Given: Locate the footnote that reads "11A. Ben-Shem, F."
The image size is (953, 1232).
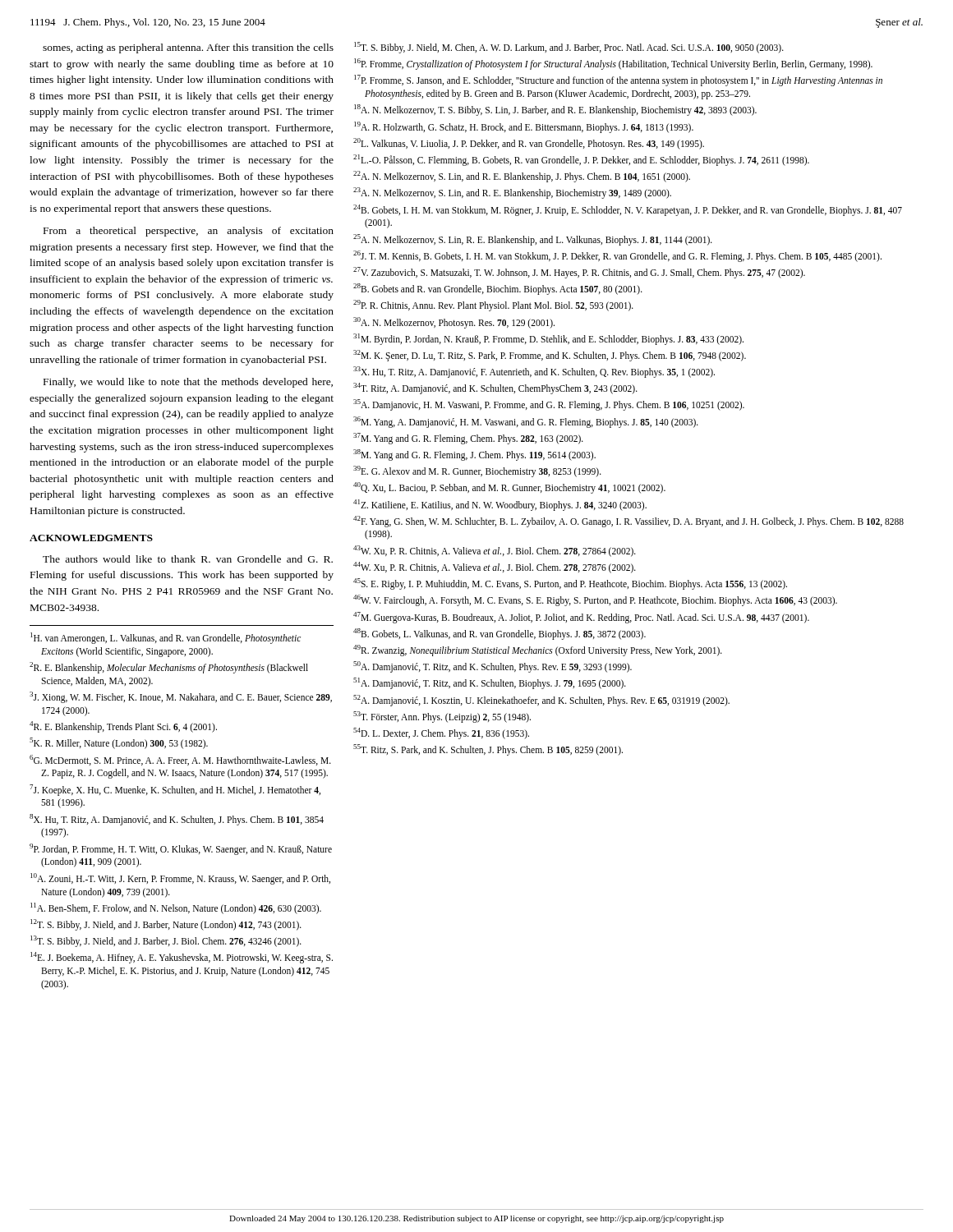Looking at the screenshot, I should pos(176,907).
